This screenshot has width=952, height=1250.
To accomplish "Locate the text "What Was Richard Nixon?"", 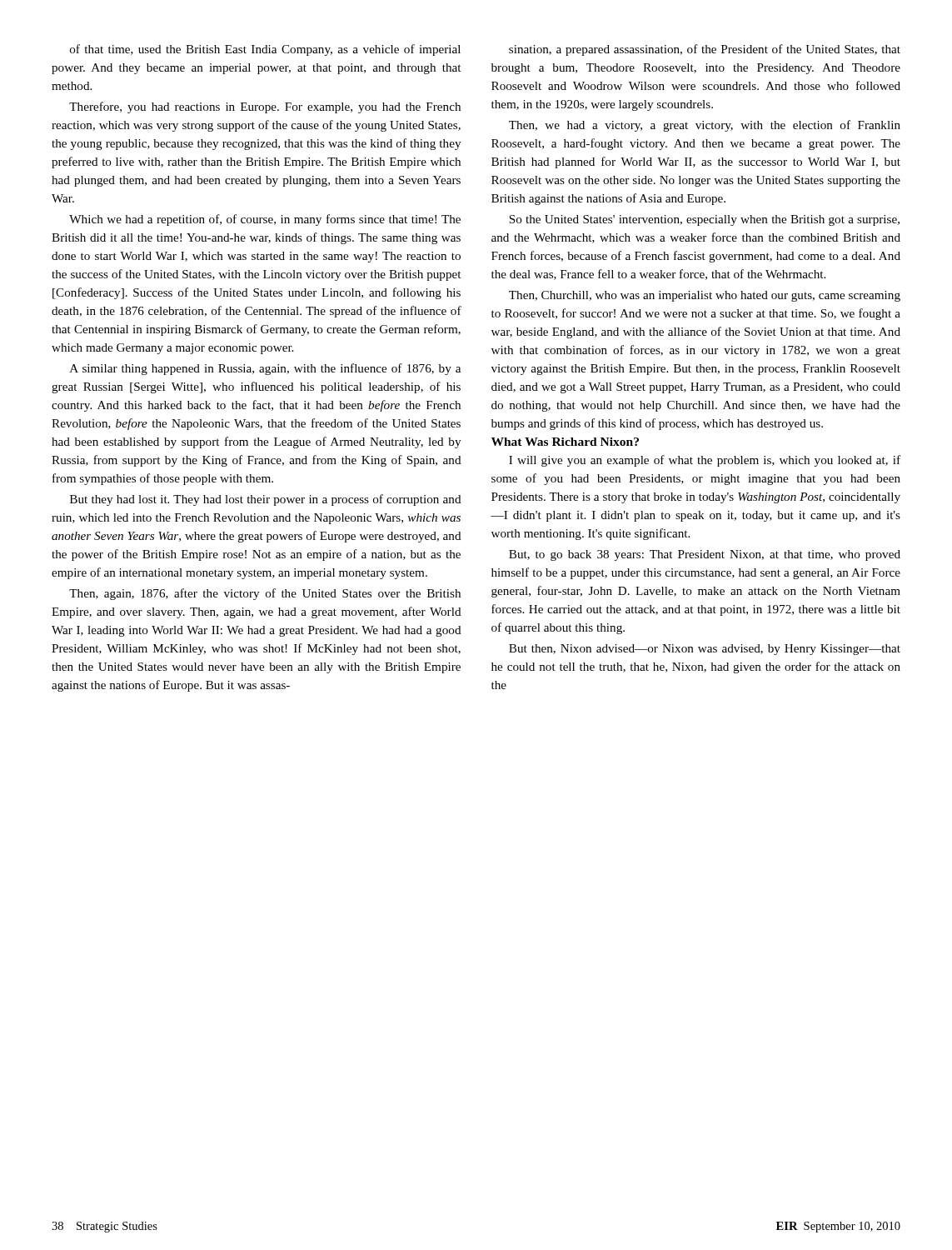I will pos(565,442).
